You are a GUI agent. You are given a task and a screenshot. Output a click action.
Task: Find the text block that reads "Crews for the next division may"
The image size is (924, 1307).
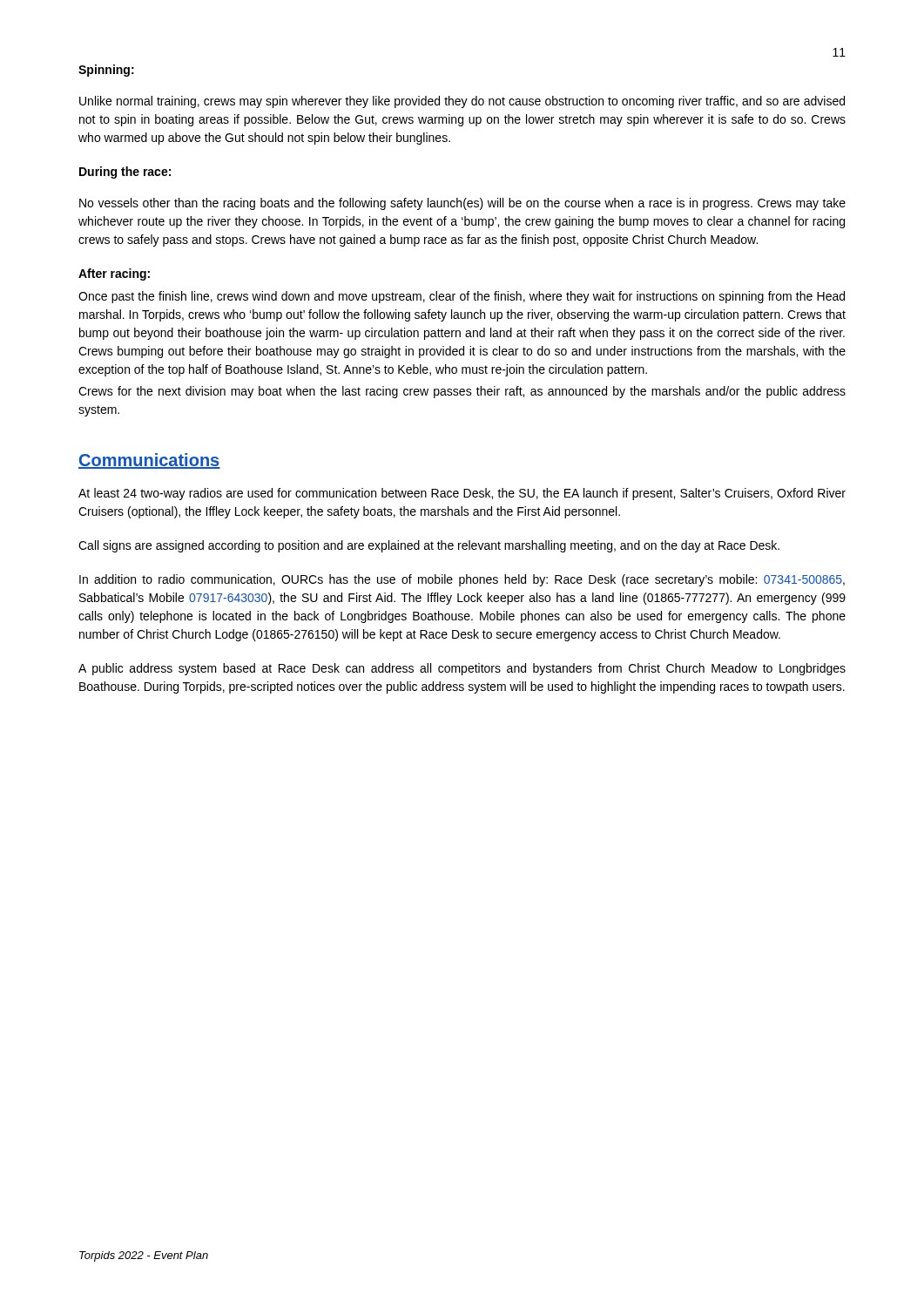coord(462,400)
